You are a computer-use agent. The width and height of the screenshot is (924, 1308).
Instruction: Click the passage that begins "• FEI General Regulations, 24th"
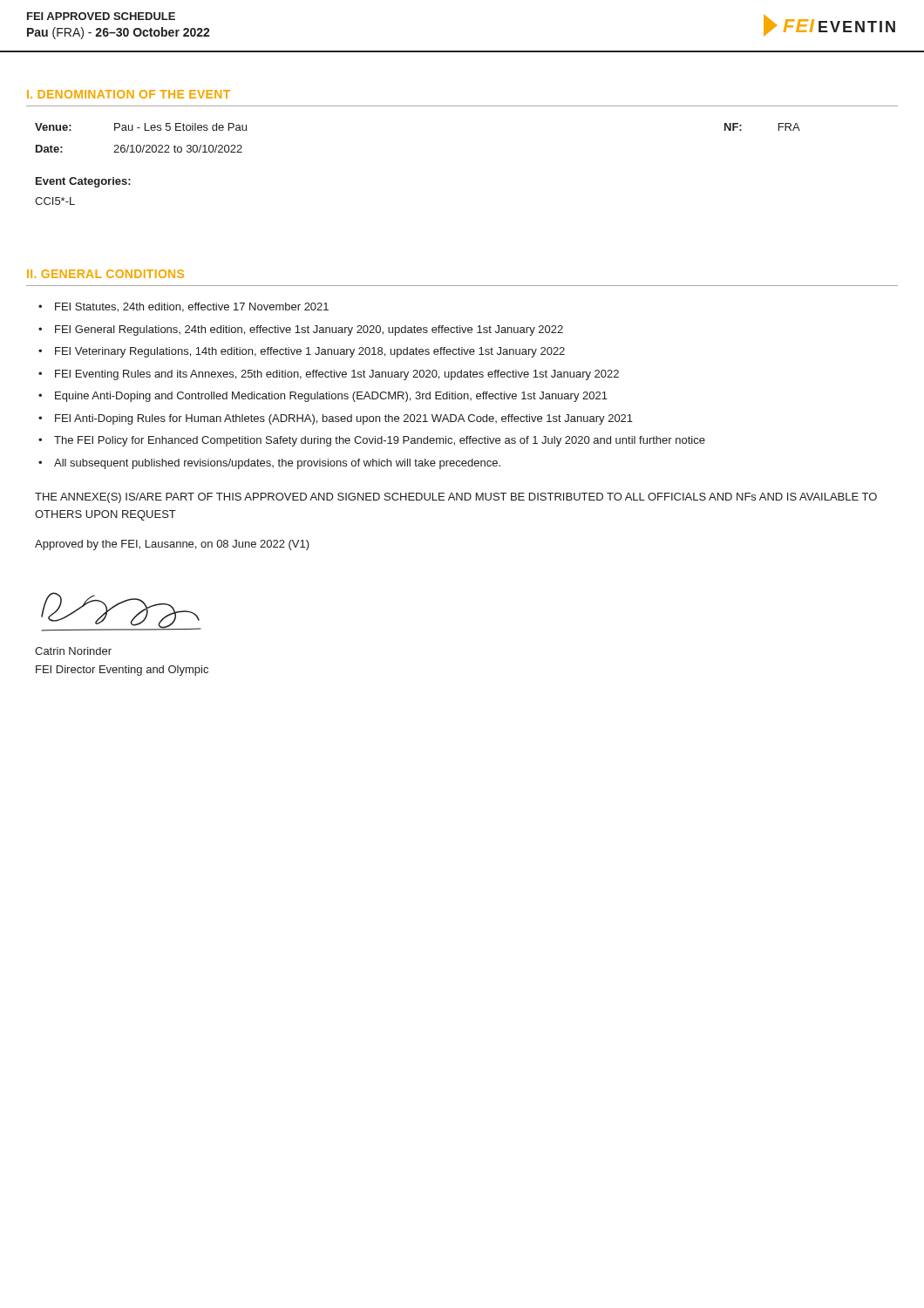click(301, 329)
